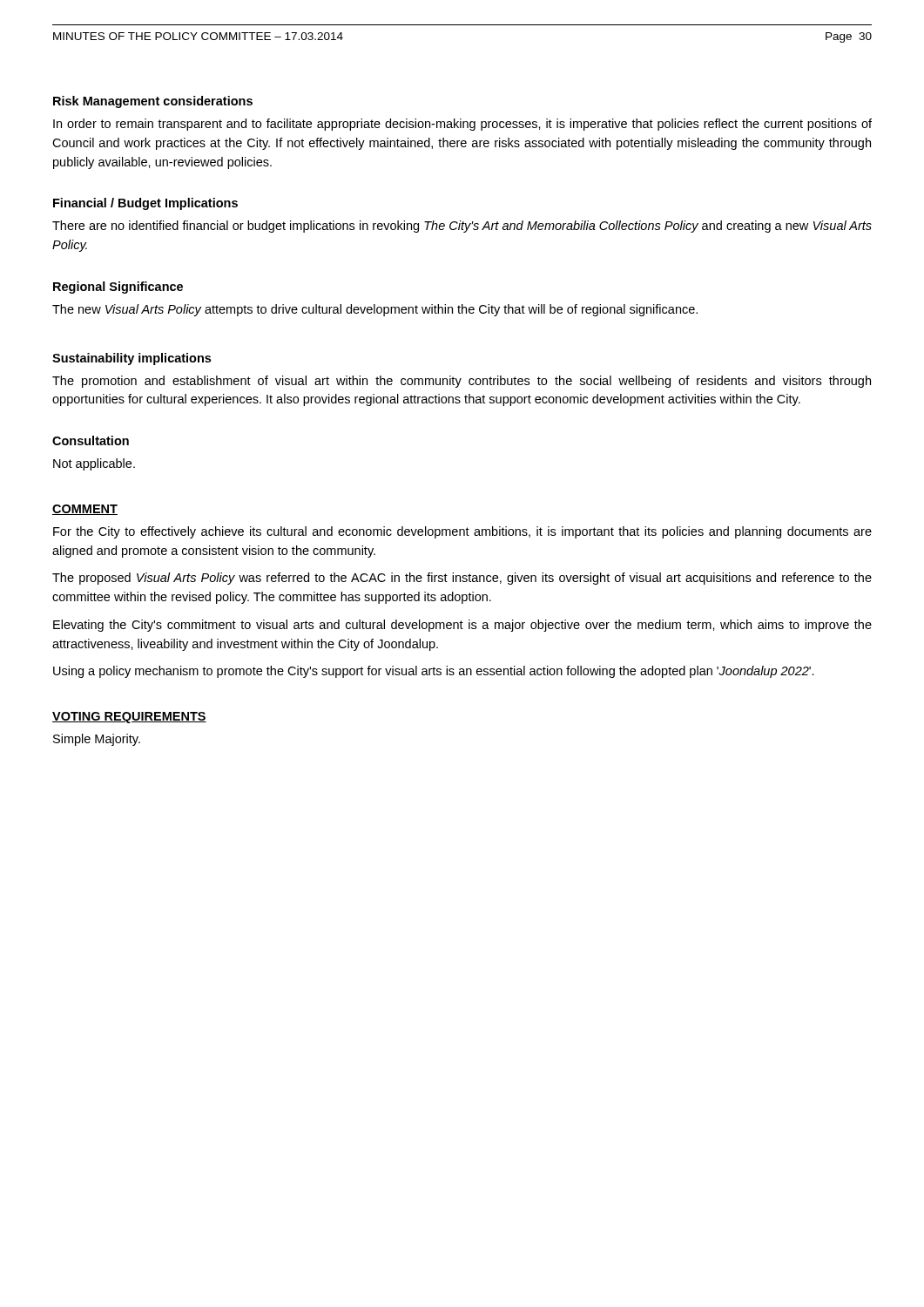Click on the text starting "Using a policy mechanism to promote"
The image size is (924, 1307).
pyautogui.click(x=434, y=671)
